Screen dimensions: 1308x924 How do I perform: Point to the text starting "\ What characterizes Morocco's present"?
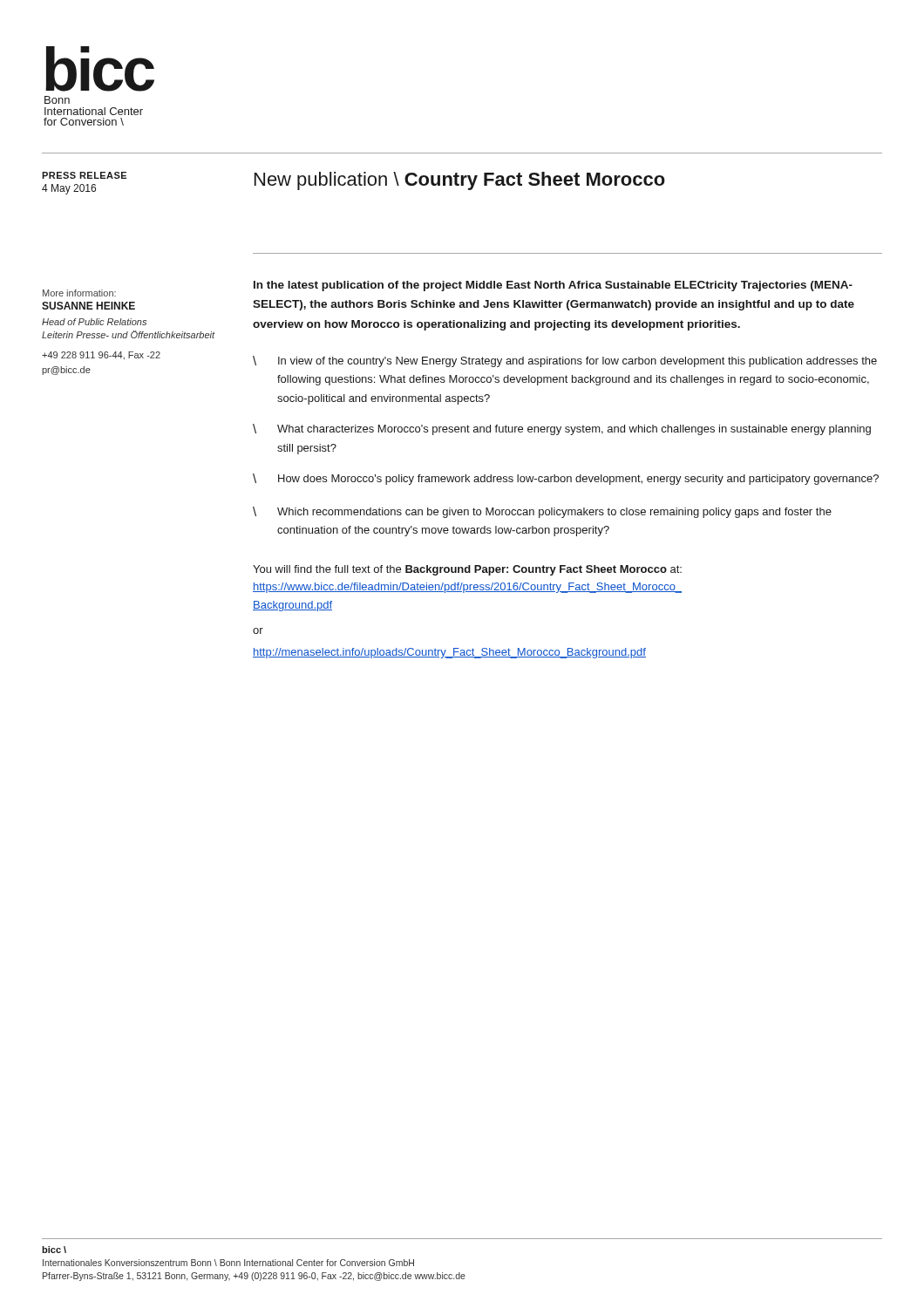[x=567, y=438]
